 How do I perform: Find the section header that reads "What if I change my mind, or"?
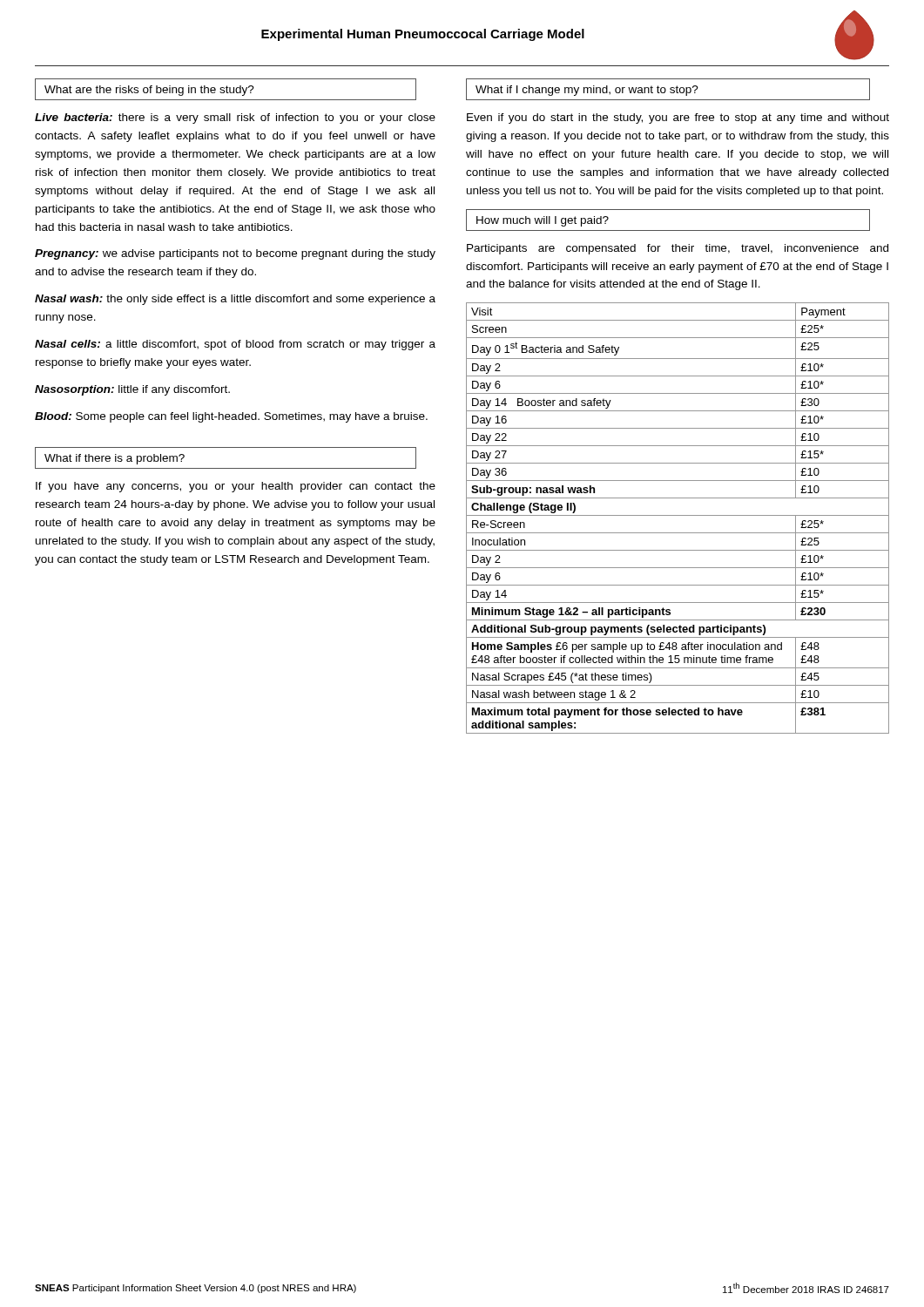(587, 89)
